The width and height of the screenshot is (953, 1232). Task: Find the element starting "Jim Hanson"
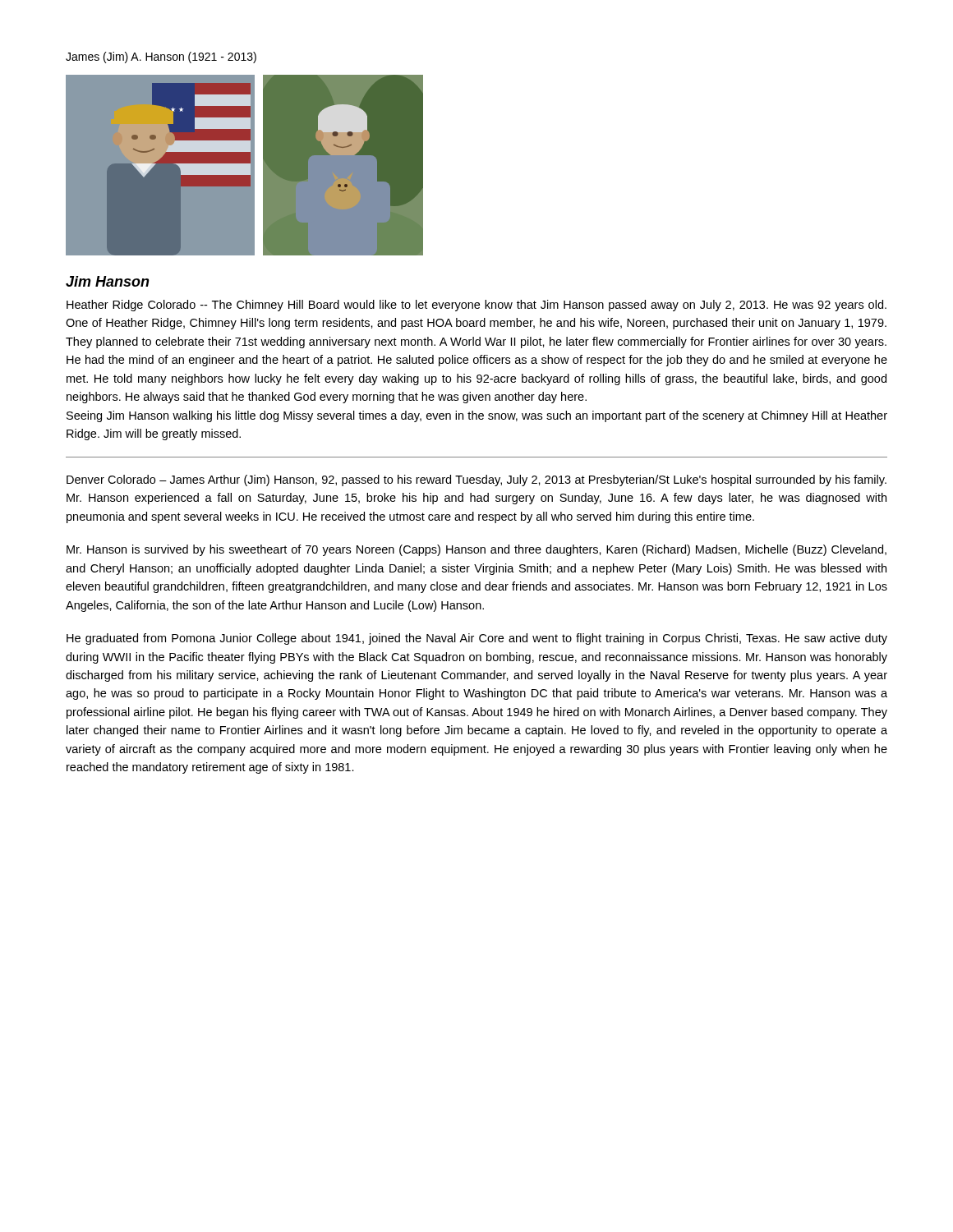coord(108,282)
